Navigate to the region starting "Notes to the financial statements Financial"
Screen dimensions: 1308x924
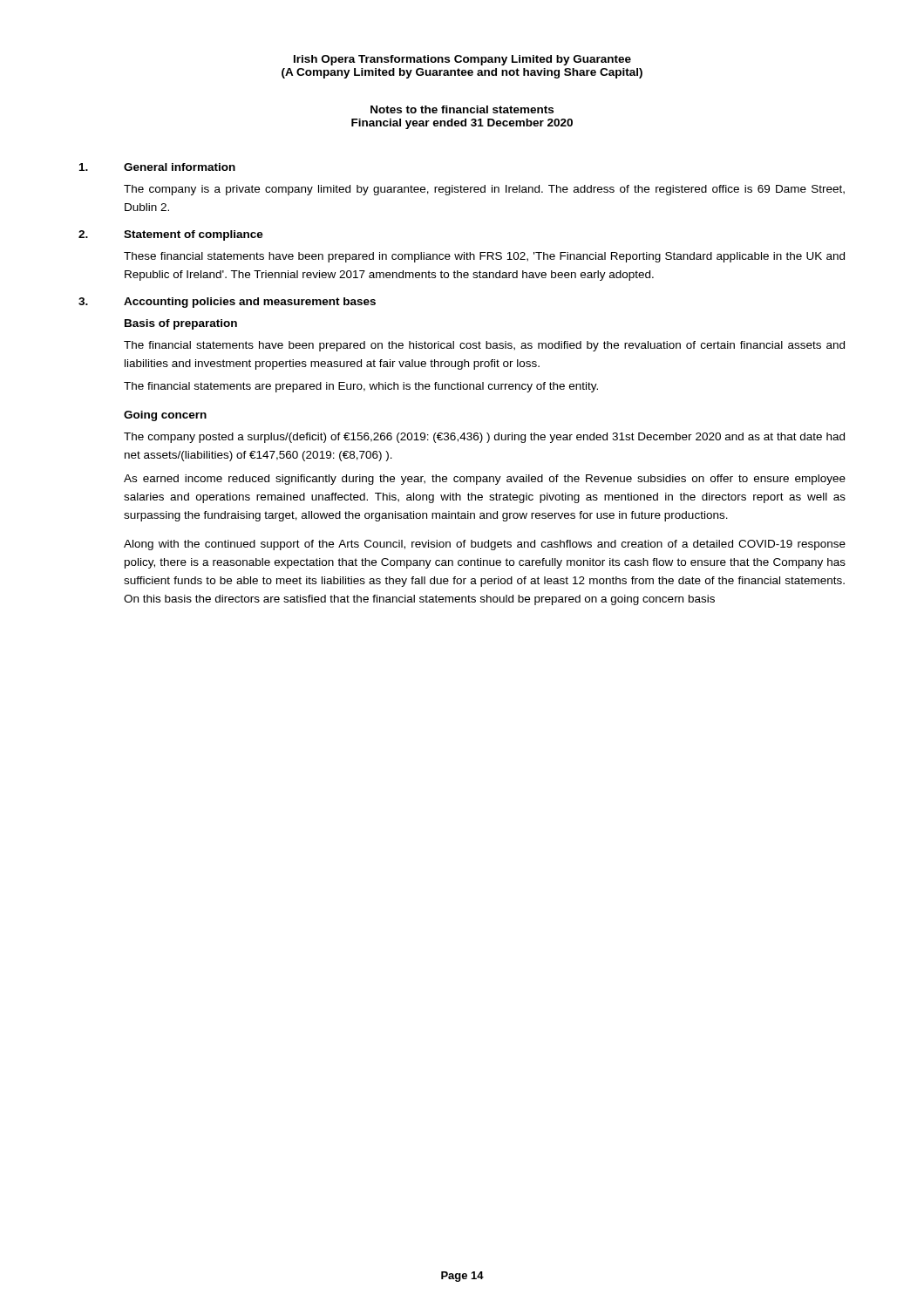462,116
